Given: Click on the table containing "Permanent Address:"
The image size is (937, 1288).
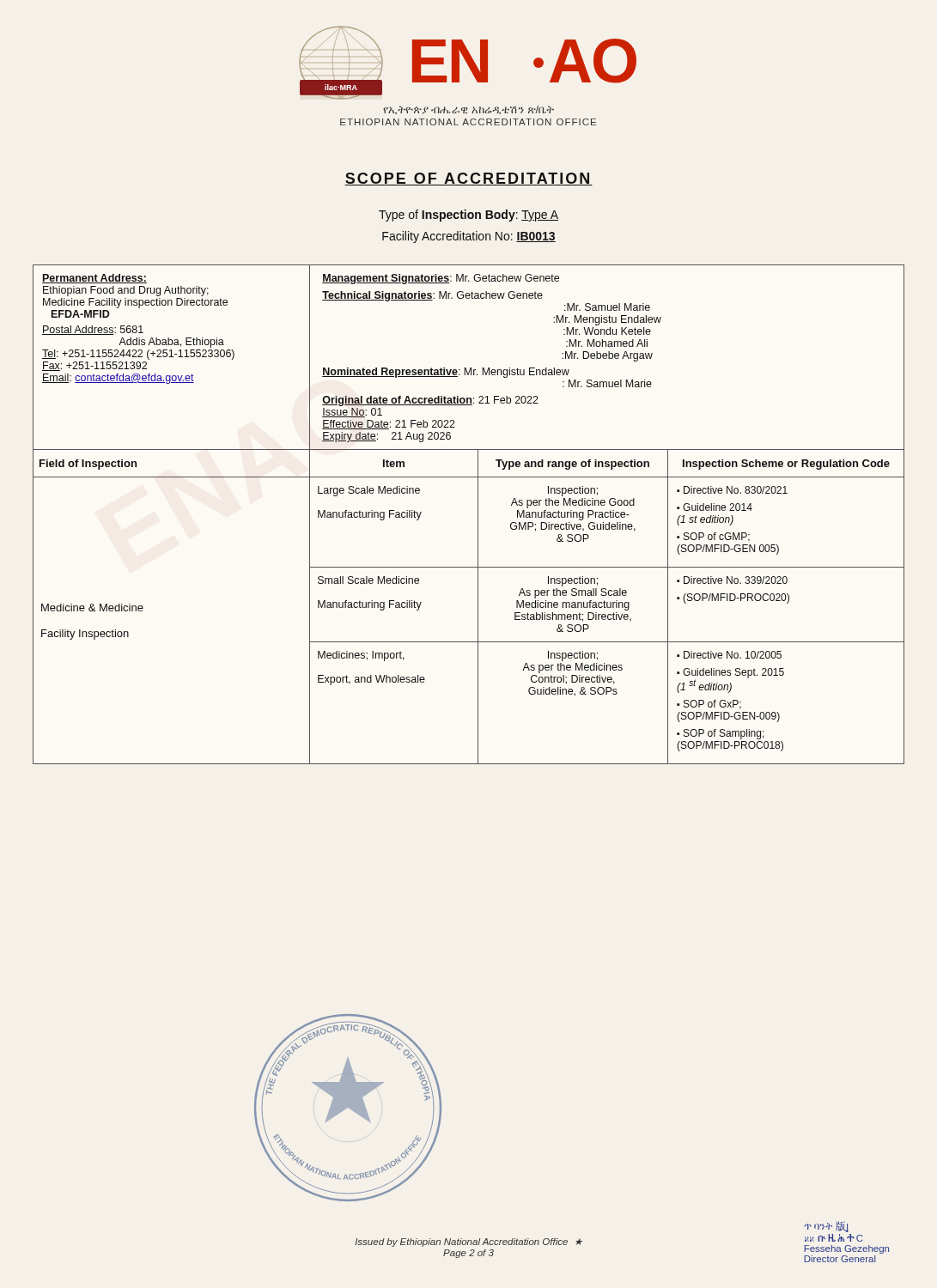Looking at the screenshot, I should tap(468, 514).
